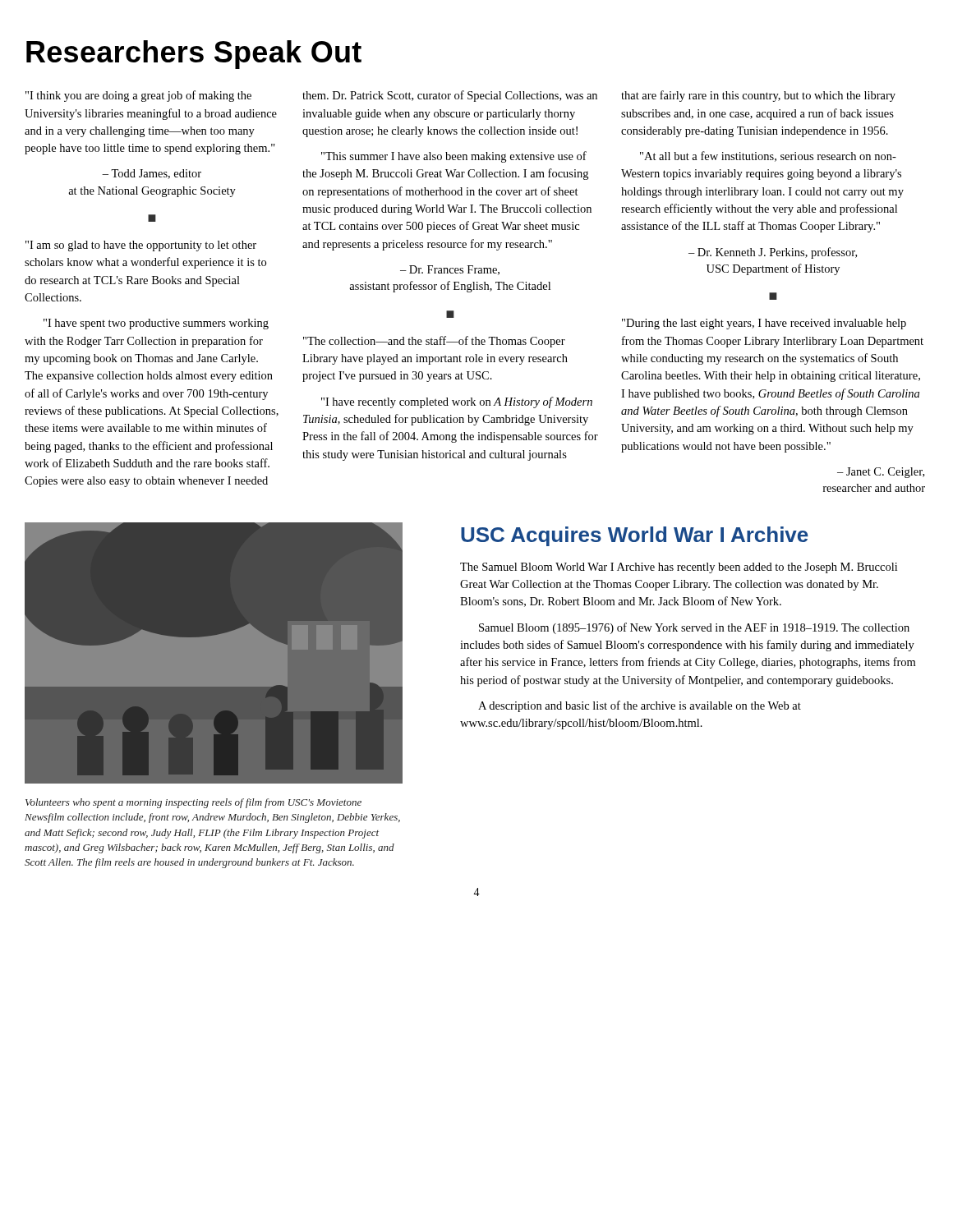Find the block on this page that starts "A description and"
Screen dimensions: 1232x953
click(630, 714)
